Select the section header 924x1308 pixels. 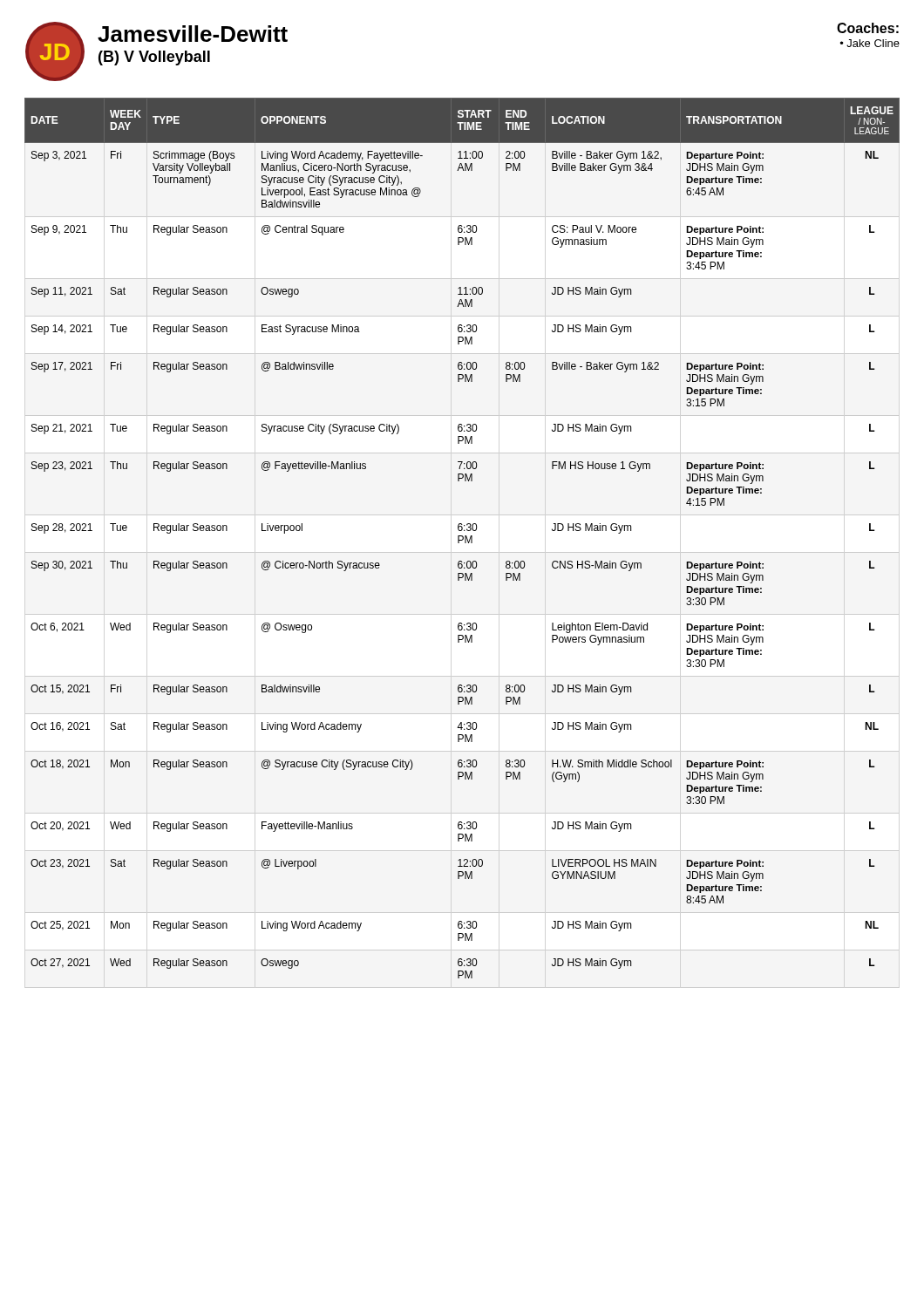pyautogui.click(x=868, y=28)
